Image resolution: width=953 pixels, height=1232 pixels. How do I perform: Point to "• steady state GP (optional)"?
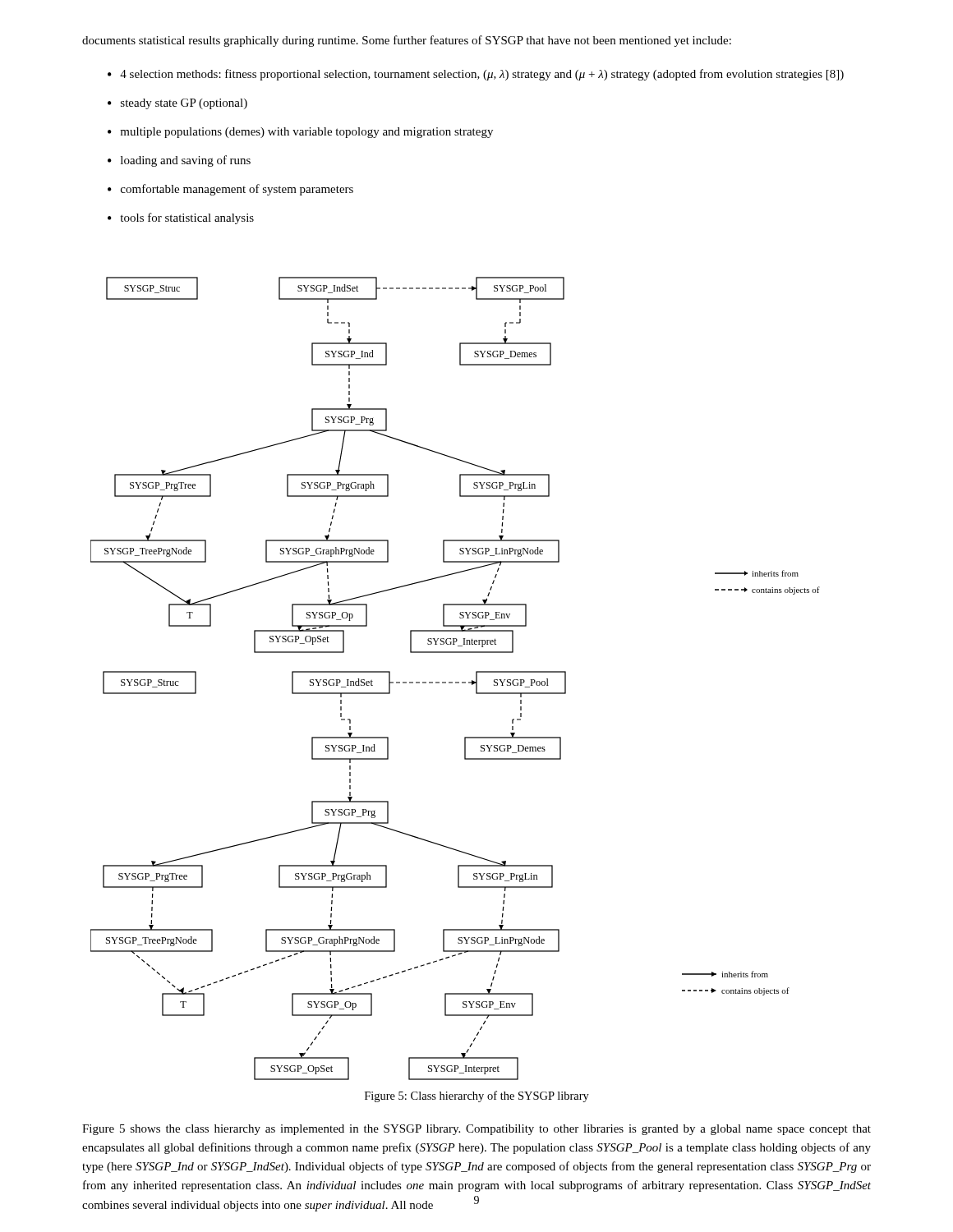click(x=177, y=104)
